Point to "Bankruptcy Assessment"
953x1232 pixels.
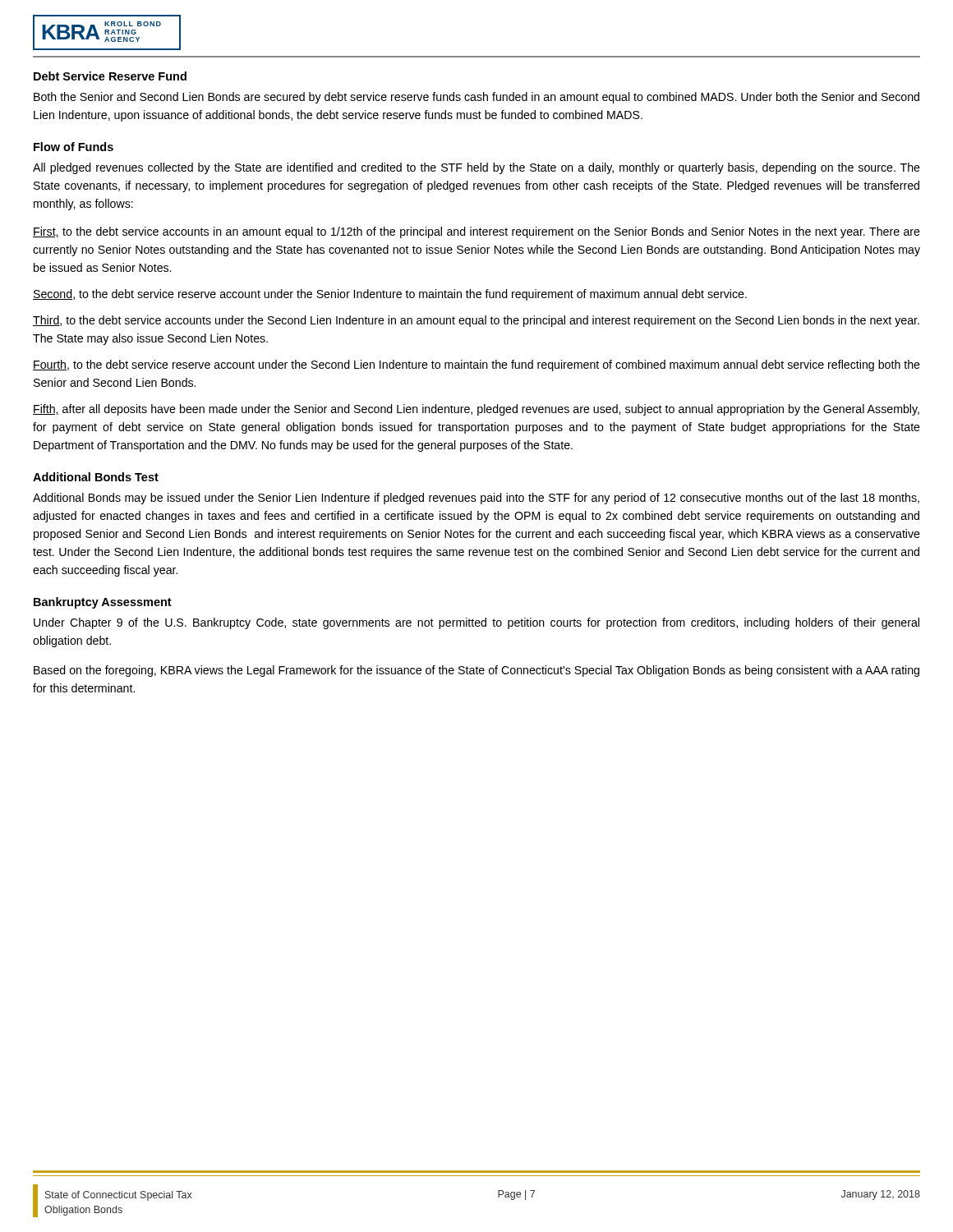(102, 602)
